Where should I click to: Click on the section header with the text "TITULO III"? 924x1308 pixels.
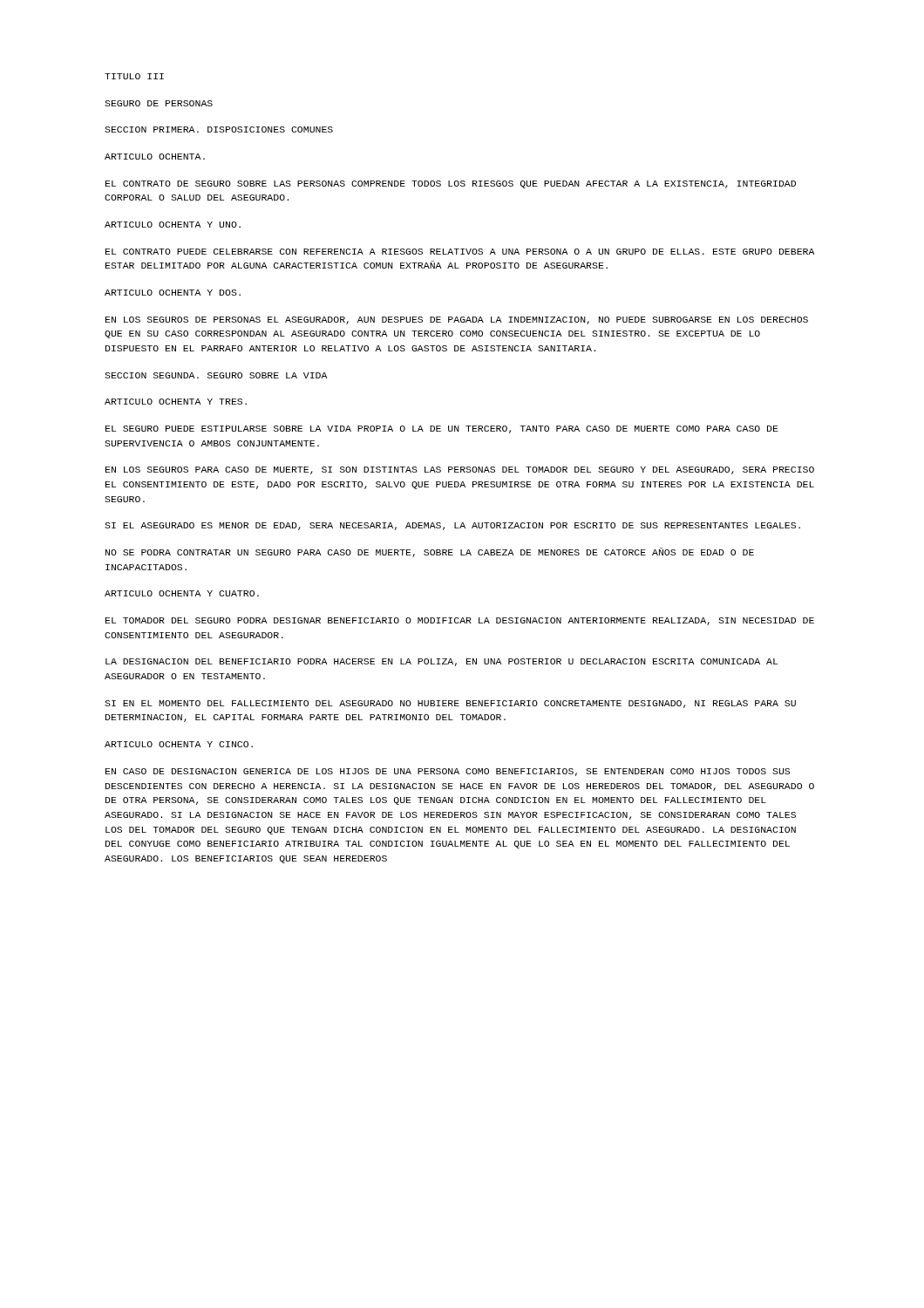pos(135,76)
